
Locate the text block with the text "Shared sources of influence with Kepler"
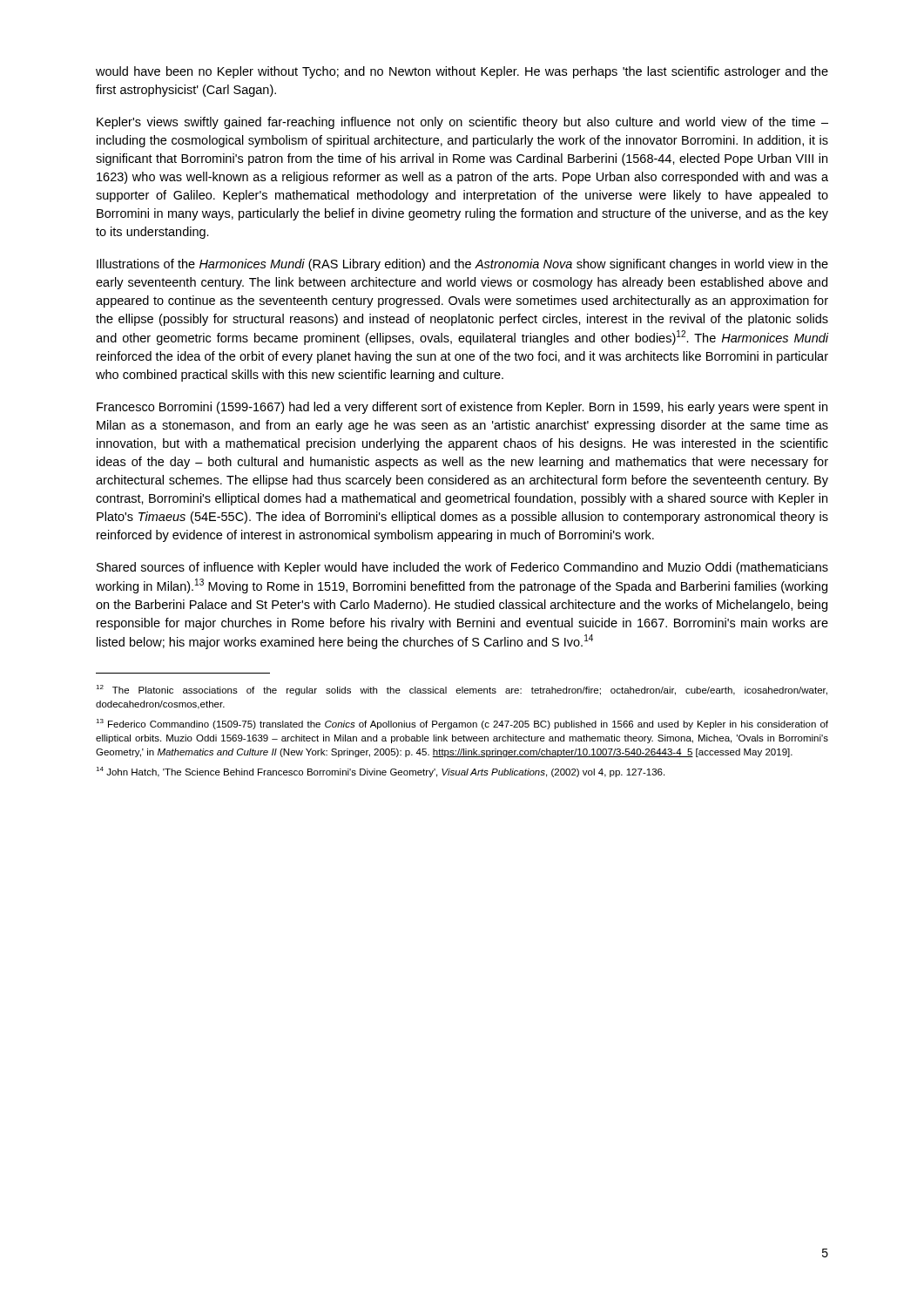[462, 605]
